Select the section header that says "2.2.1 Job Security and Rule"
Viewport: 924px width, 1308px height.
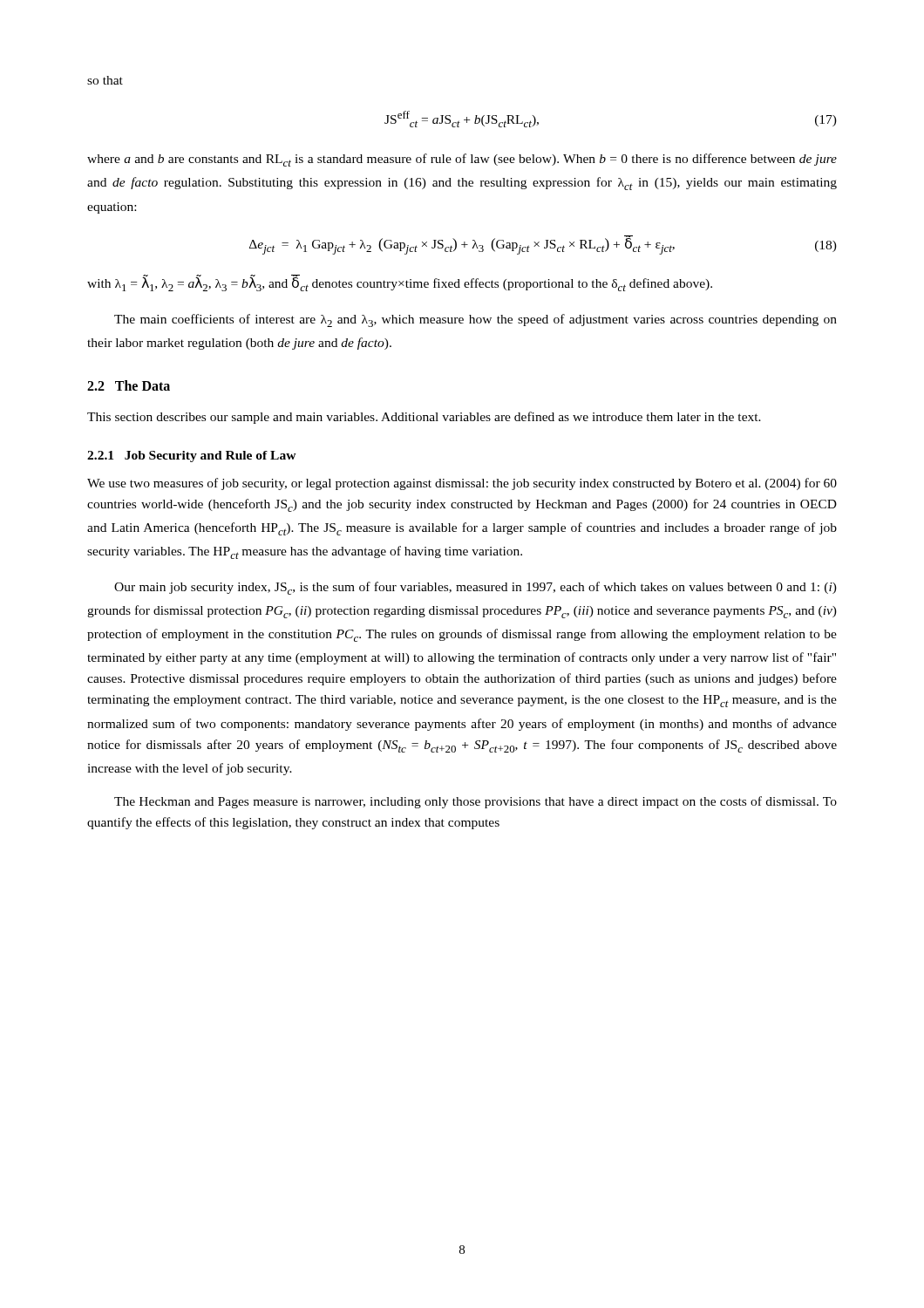(191, 454)
